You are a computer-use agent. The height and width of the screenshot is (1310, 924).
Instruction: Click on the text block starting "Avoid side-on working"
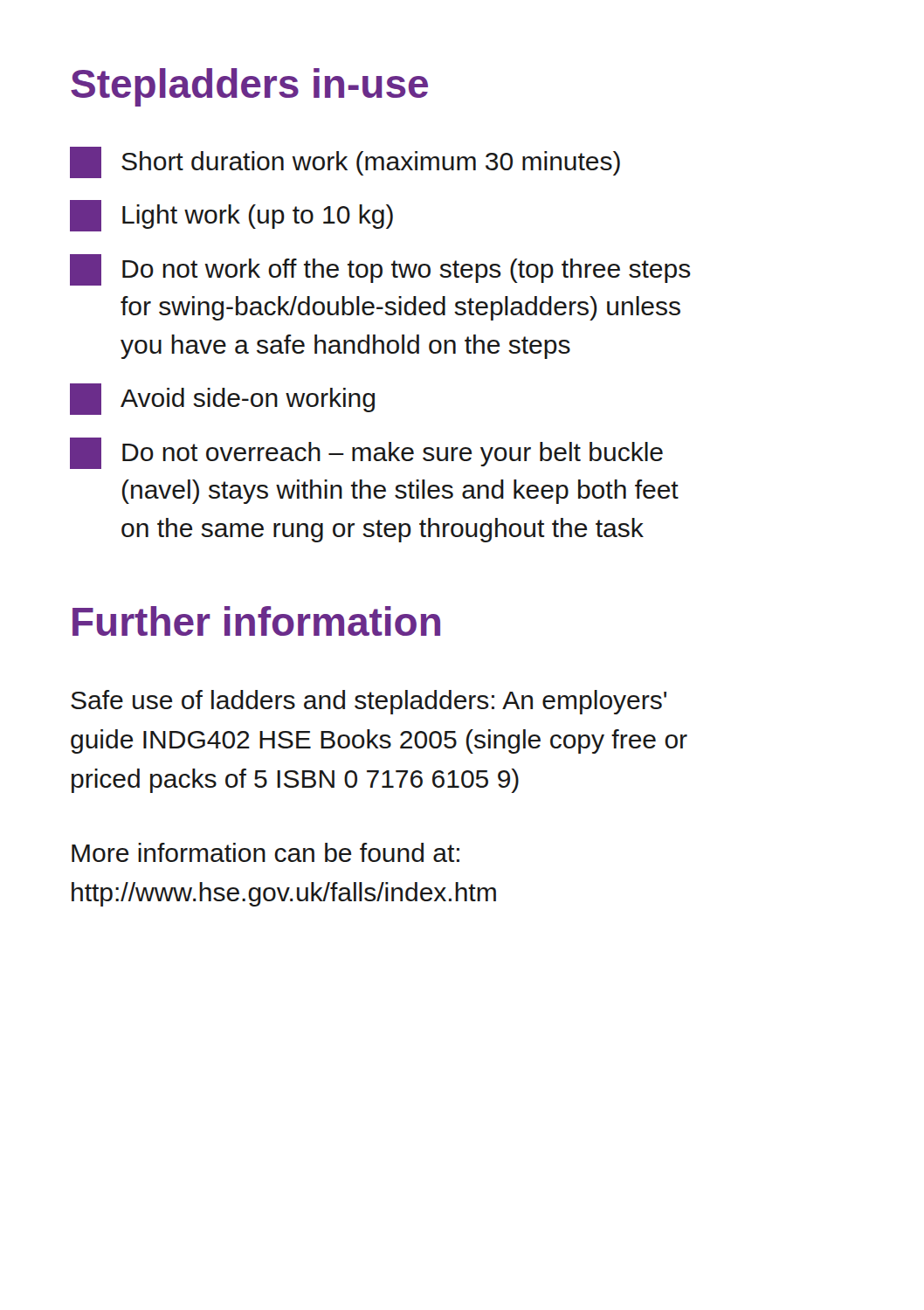[x=223, y=398]
